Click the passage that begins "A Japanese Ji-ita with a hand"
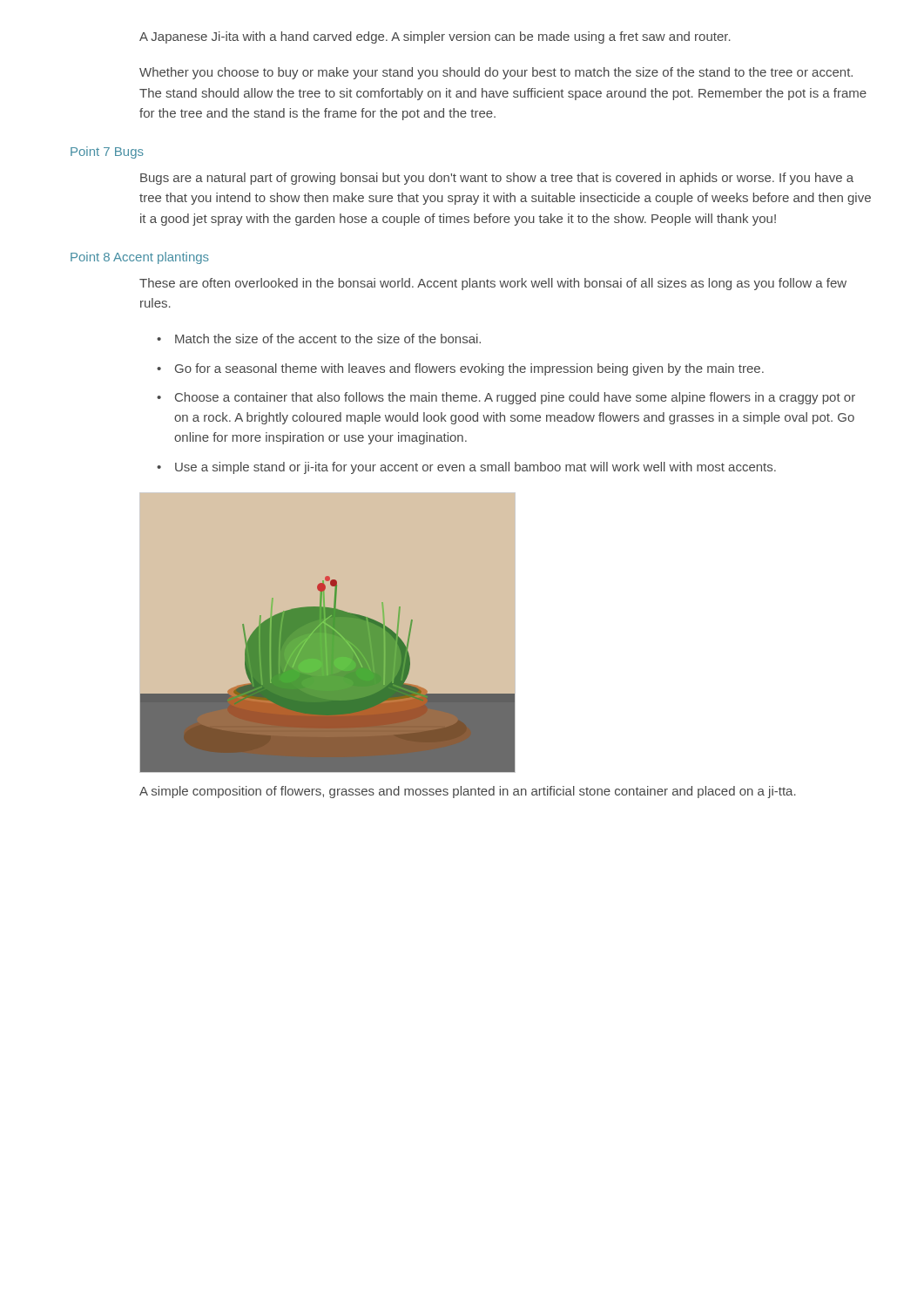The image size is (924, 1307). click(435, 36)
